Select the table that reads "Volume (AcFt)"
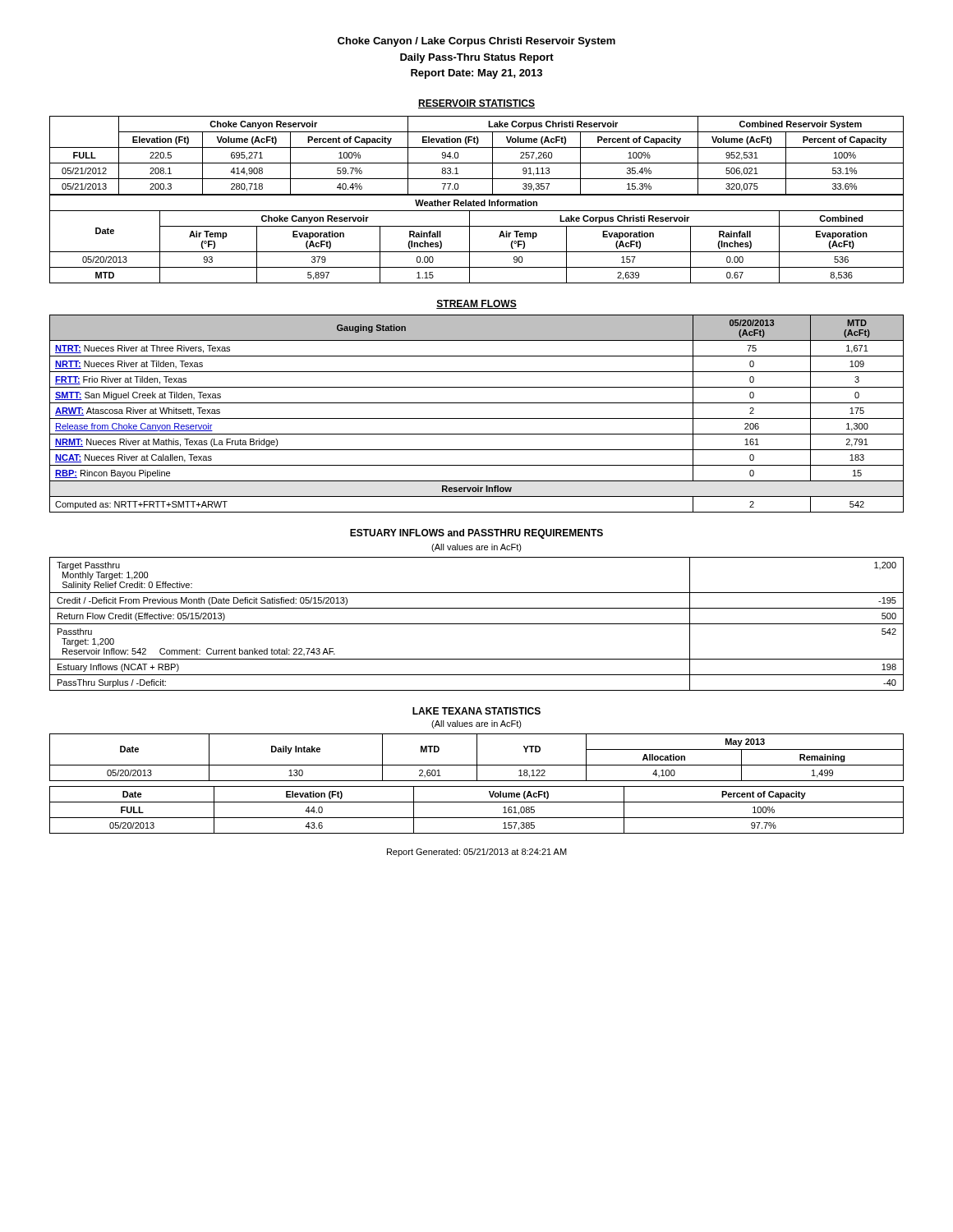The image size is (953, 1232). click(x=476, y=155)
